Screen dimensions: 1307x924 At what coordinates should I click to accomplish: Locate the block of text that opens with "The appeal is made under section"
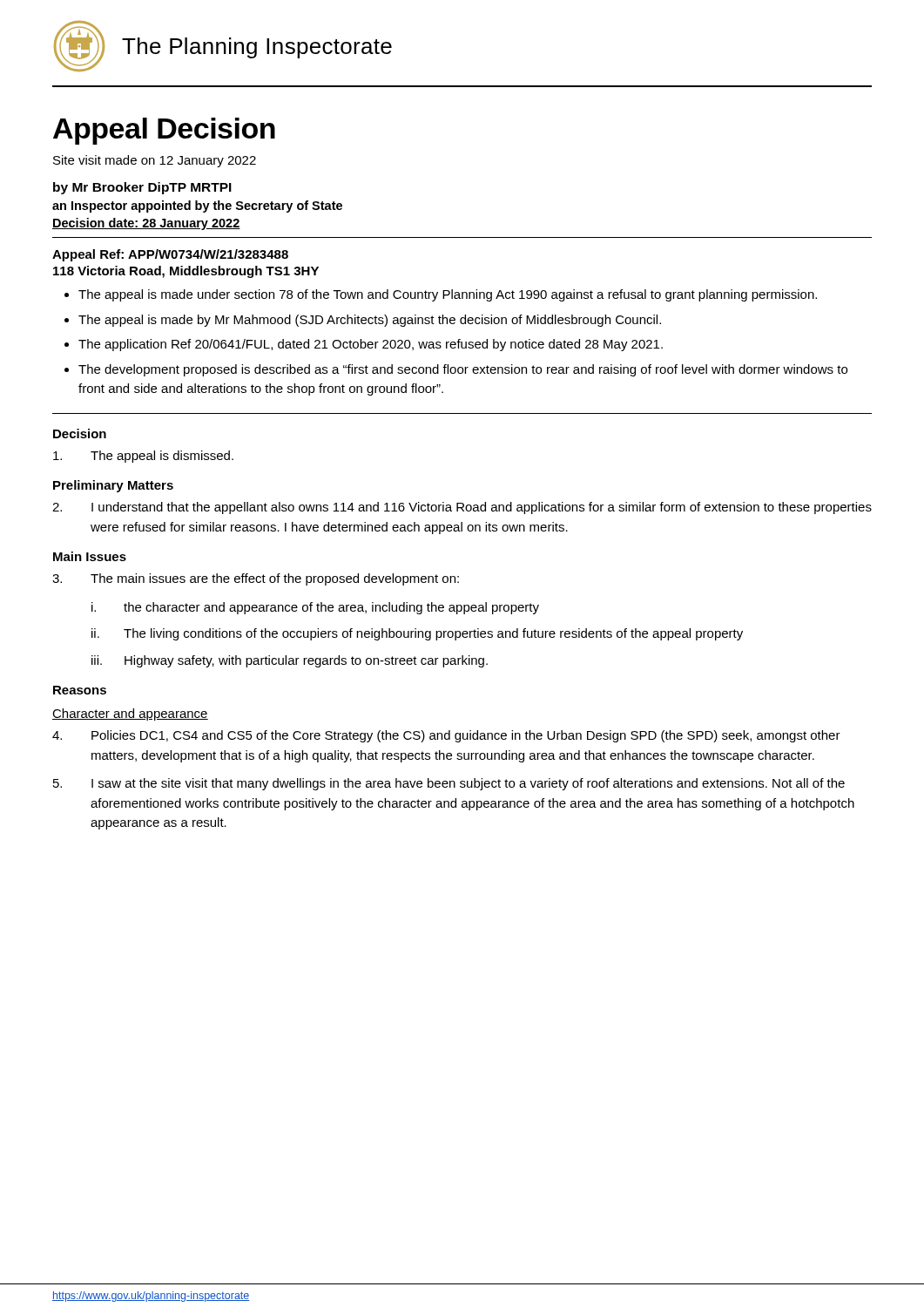point(448,294)
